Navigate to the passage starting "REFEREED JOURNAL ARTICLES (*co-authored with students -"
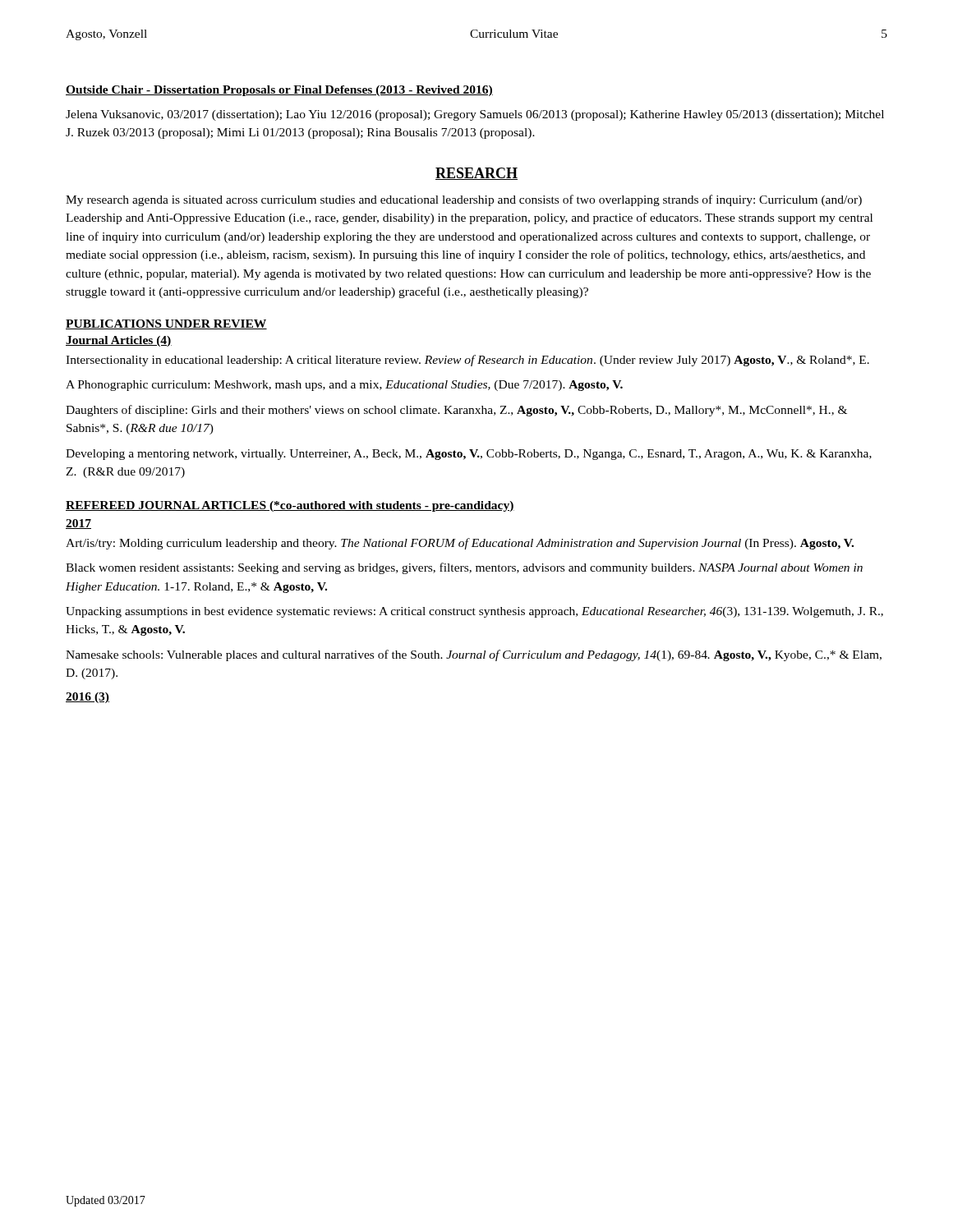Viewport: 953px width, 1232px height. click(290, 504)
